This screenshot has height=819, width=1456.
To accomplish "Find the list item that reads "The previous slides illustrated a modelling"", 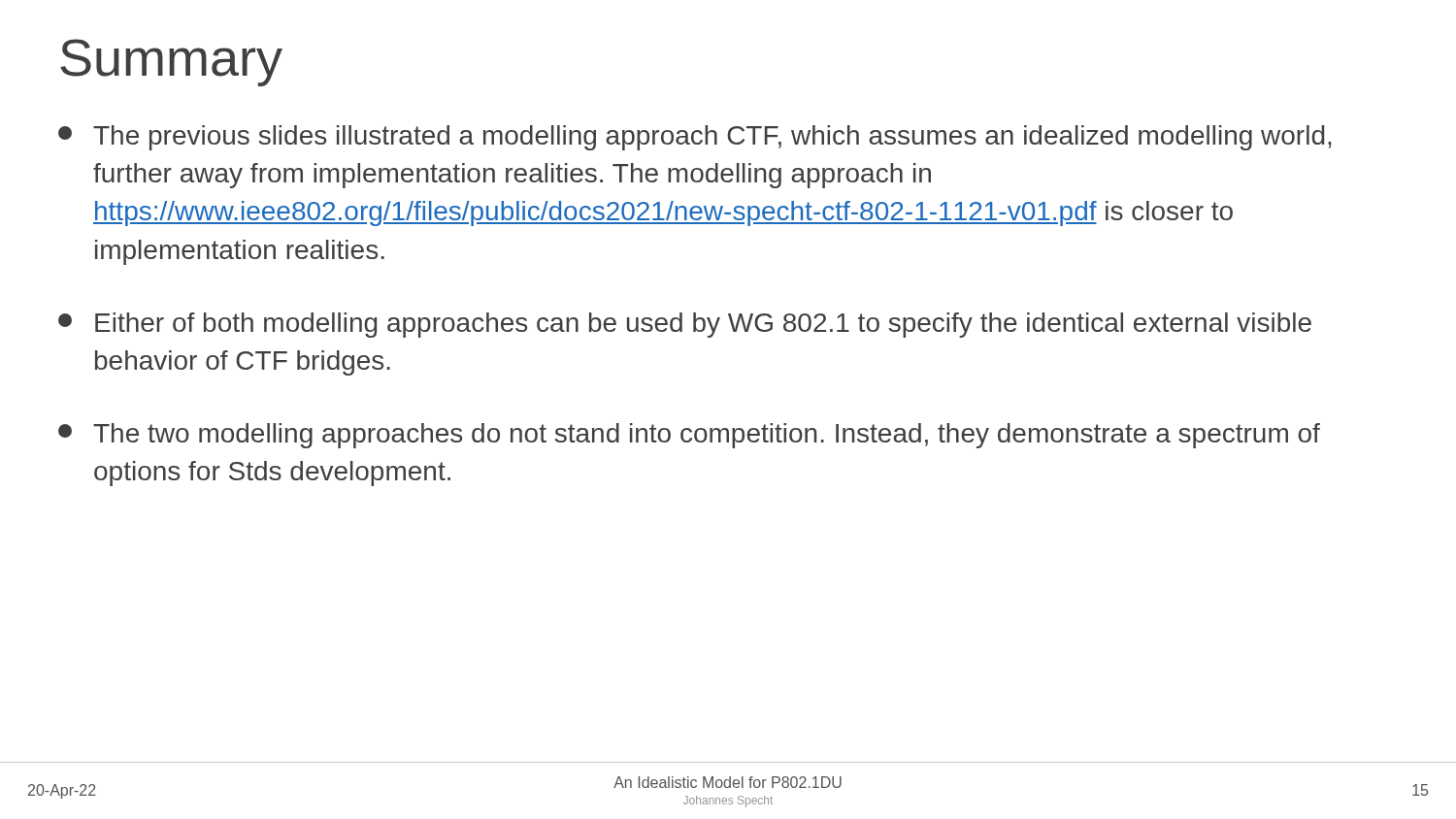I will coord(728,193).
